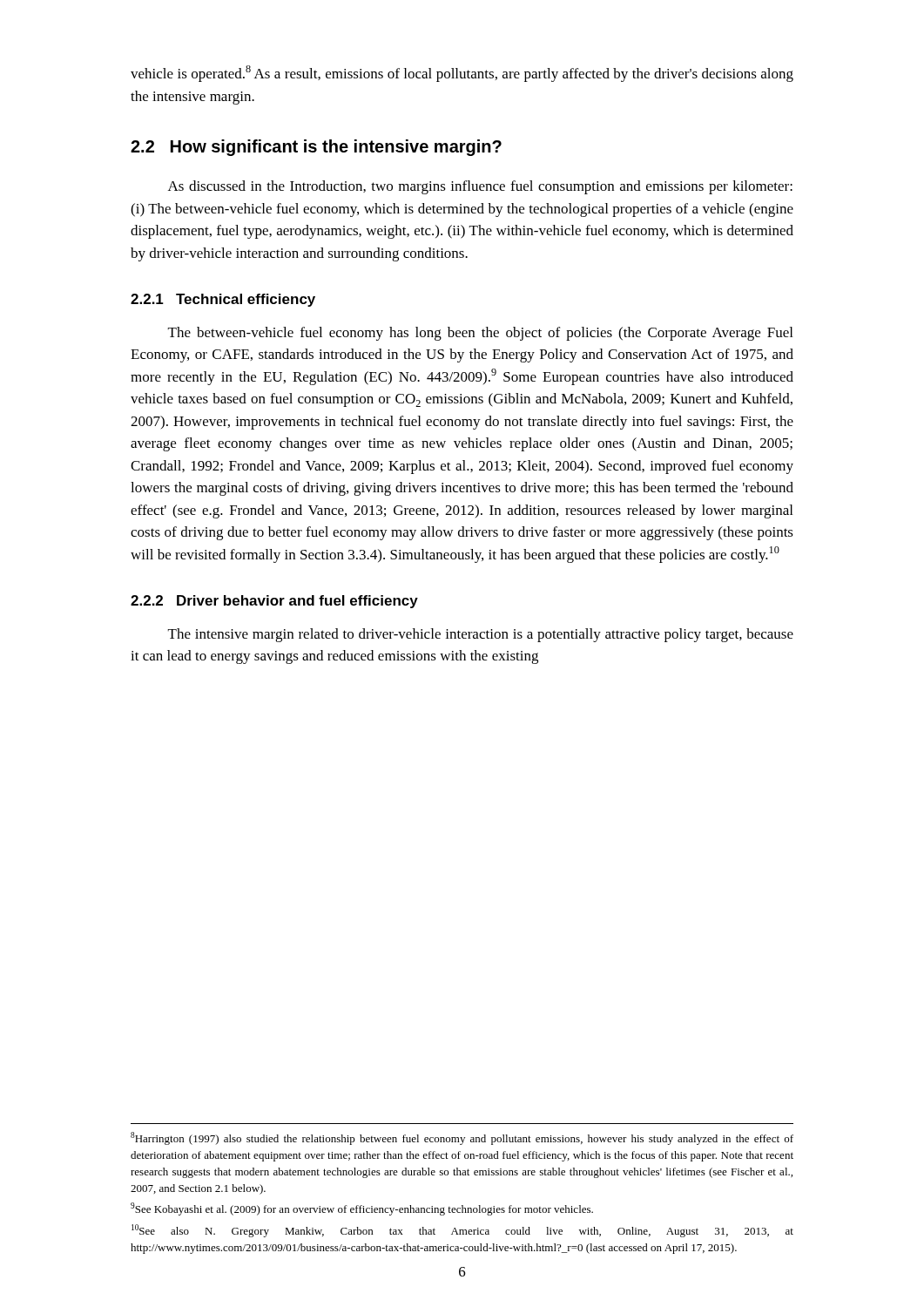Point to the section header beginning "2.2 How significant is"
This screenshot has width=924, height=1307.
pos(462,146)
